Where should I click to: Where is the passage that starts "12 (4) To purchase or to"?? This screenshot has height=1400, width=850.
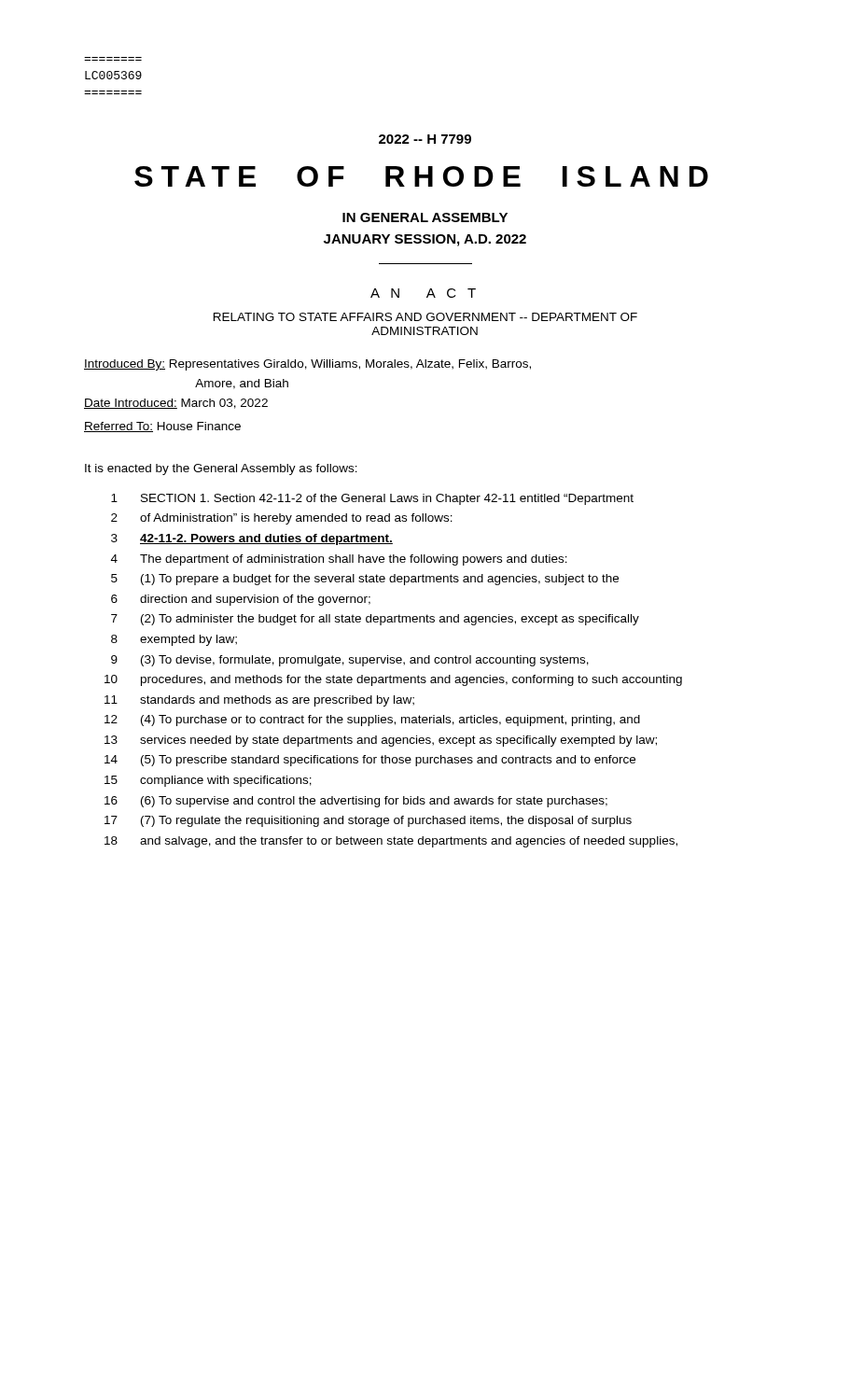point(425,720)
